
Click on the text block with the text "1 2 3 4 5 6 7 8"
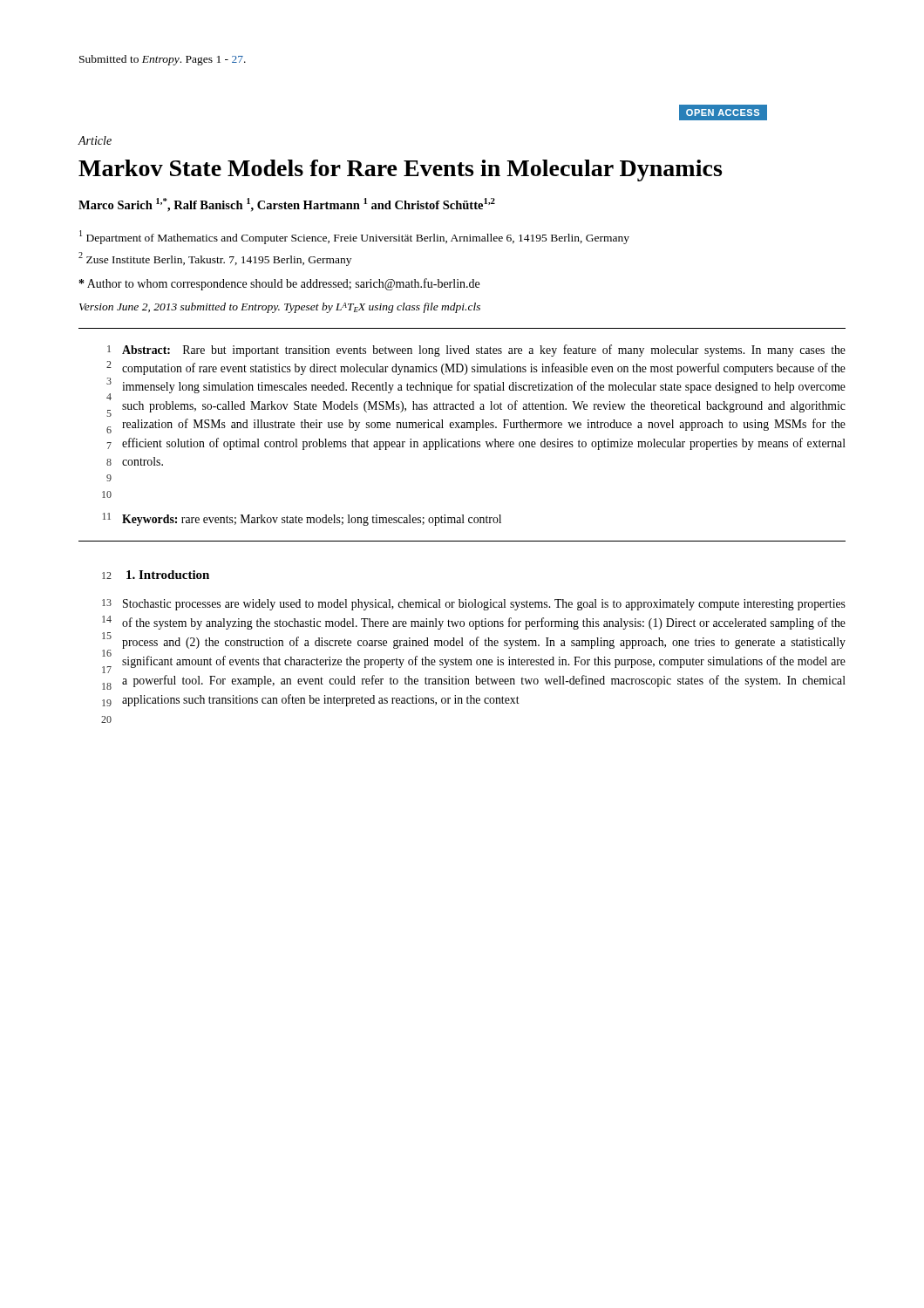coord(462,435)
